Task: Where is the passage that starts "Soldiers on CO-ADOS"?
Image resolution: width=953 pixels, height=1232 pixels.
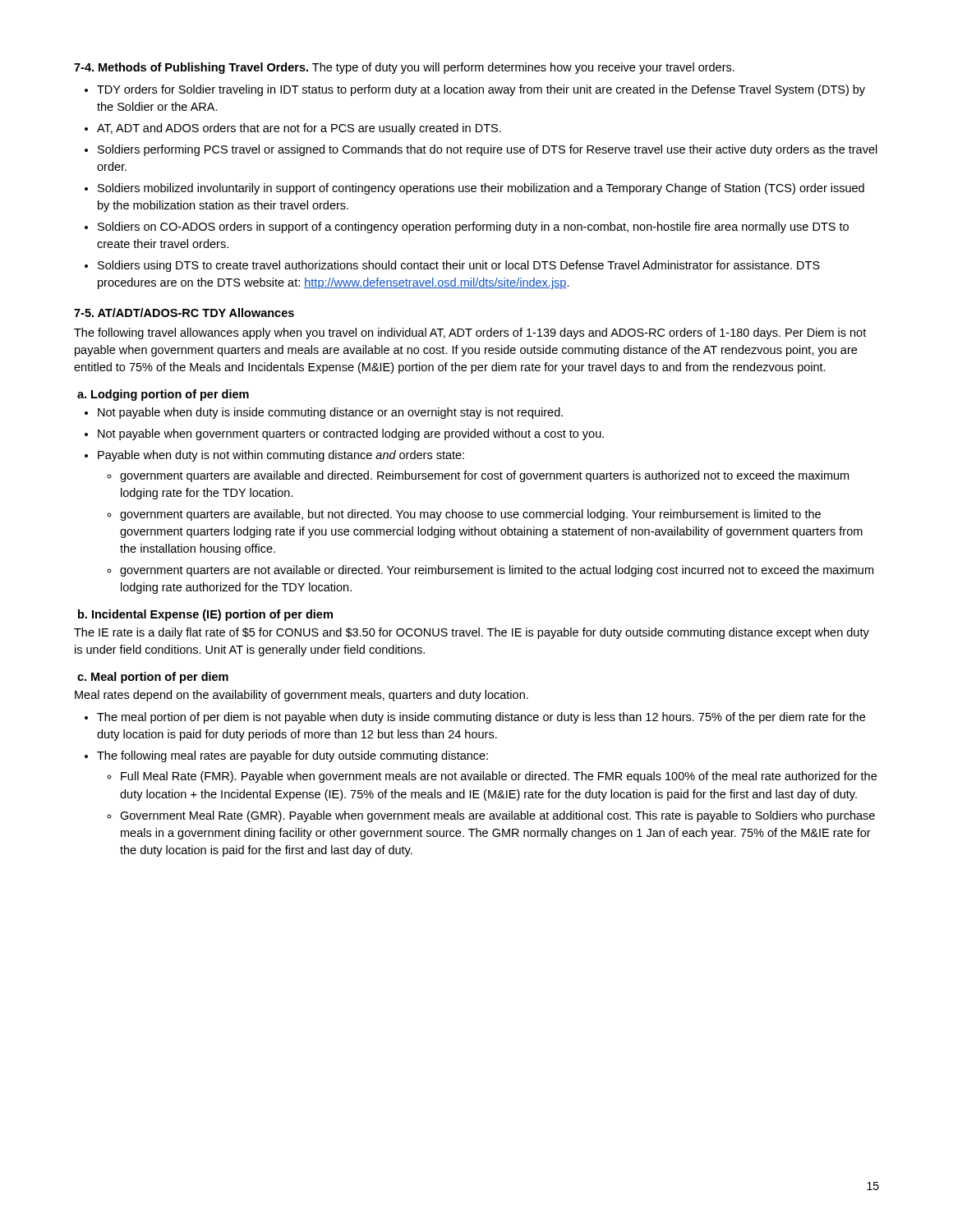Action: click(x=473, y=235)
